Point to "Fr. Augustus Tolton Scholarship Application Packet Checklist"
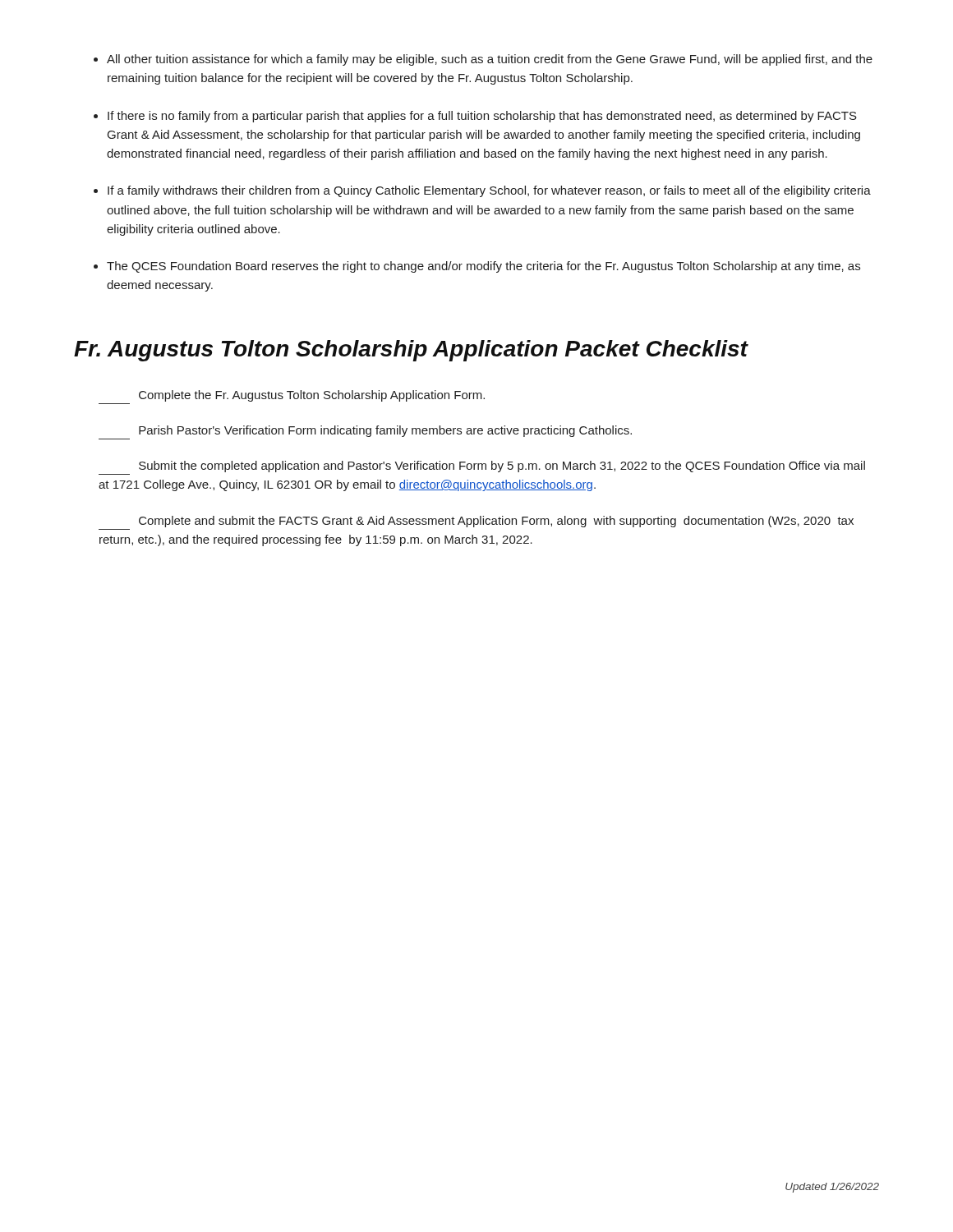This screenshot has width=953, height=1232. [x=411, y=348]
